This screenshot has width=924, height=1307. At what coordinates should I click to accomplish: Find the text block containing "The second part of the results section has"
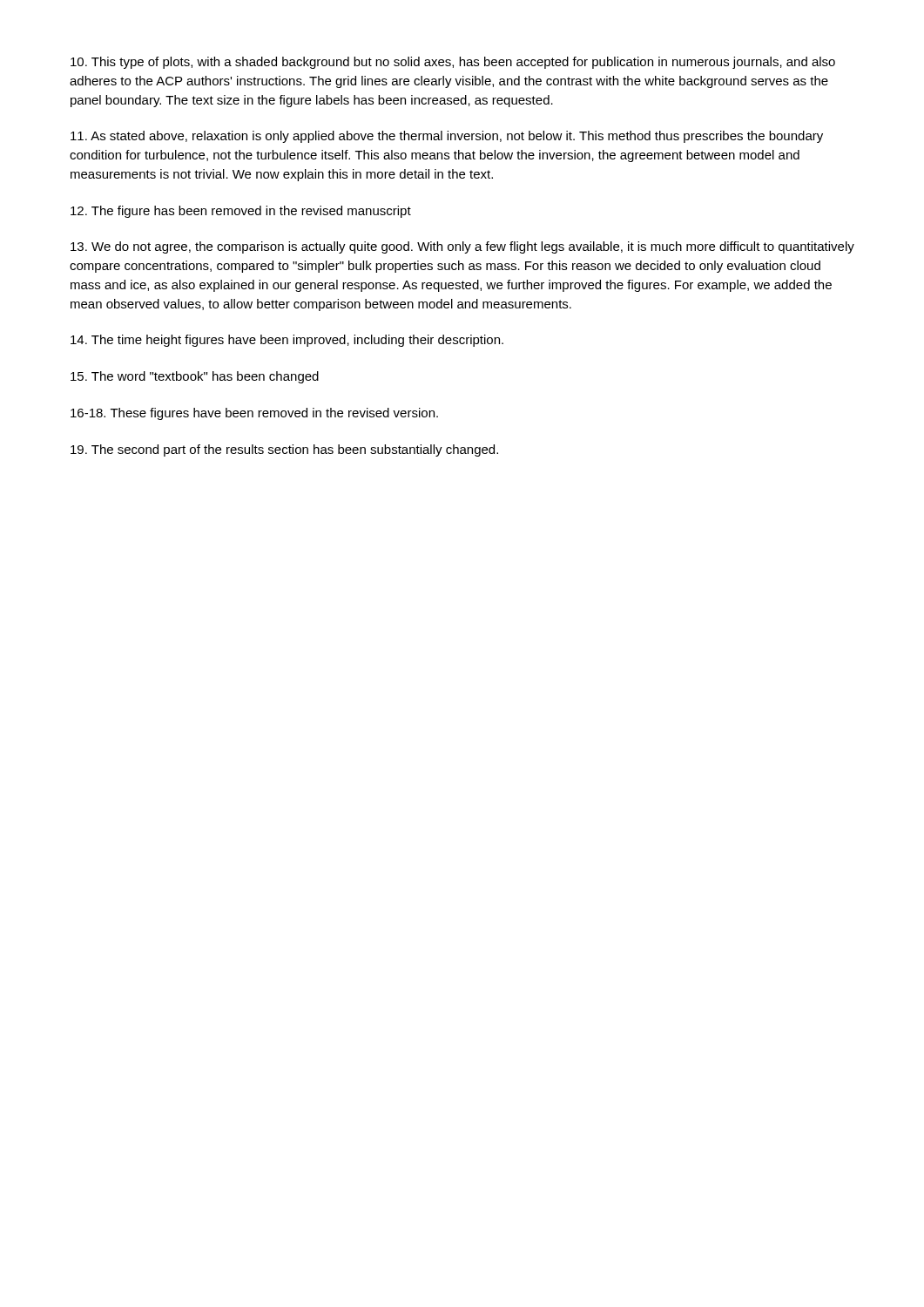[x=284, y=449]
